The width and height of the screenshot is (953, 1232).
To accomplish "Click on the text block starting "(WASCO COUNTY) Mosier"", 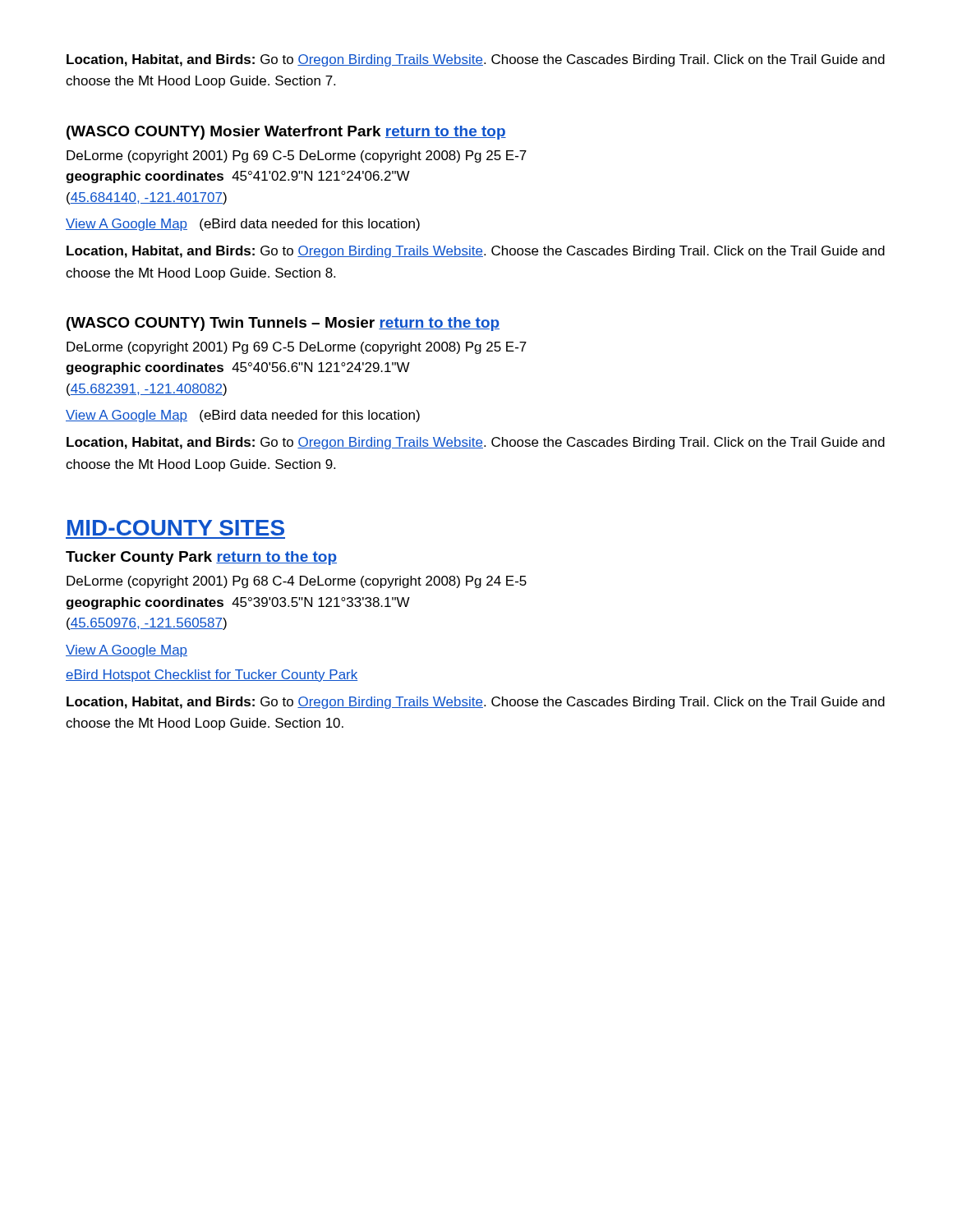I will coord(286,131).
